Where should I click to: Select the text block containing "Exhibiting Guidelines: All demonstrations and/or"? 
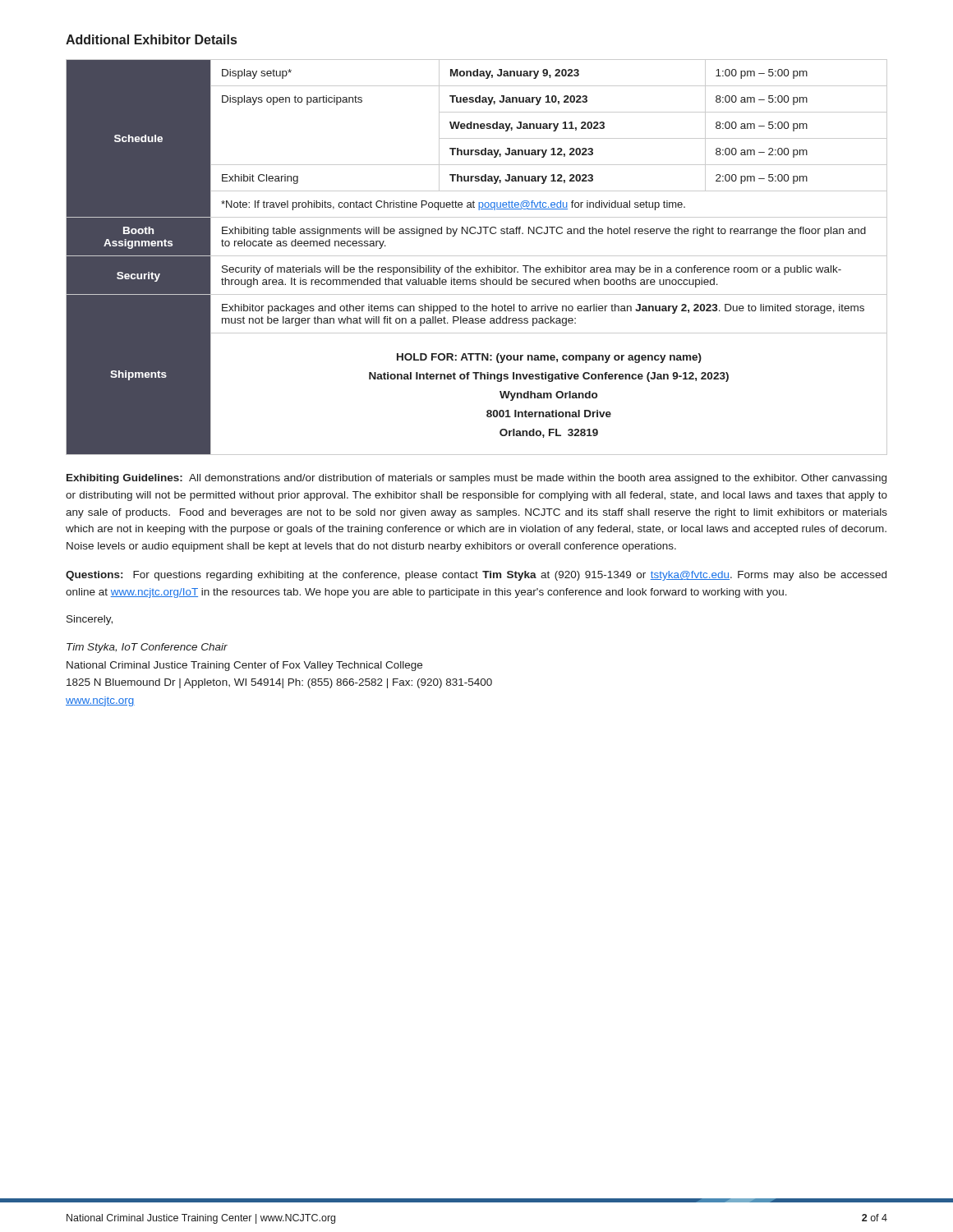[x=476, y=512]
